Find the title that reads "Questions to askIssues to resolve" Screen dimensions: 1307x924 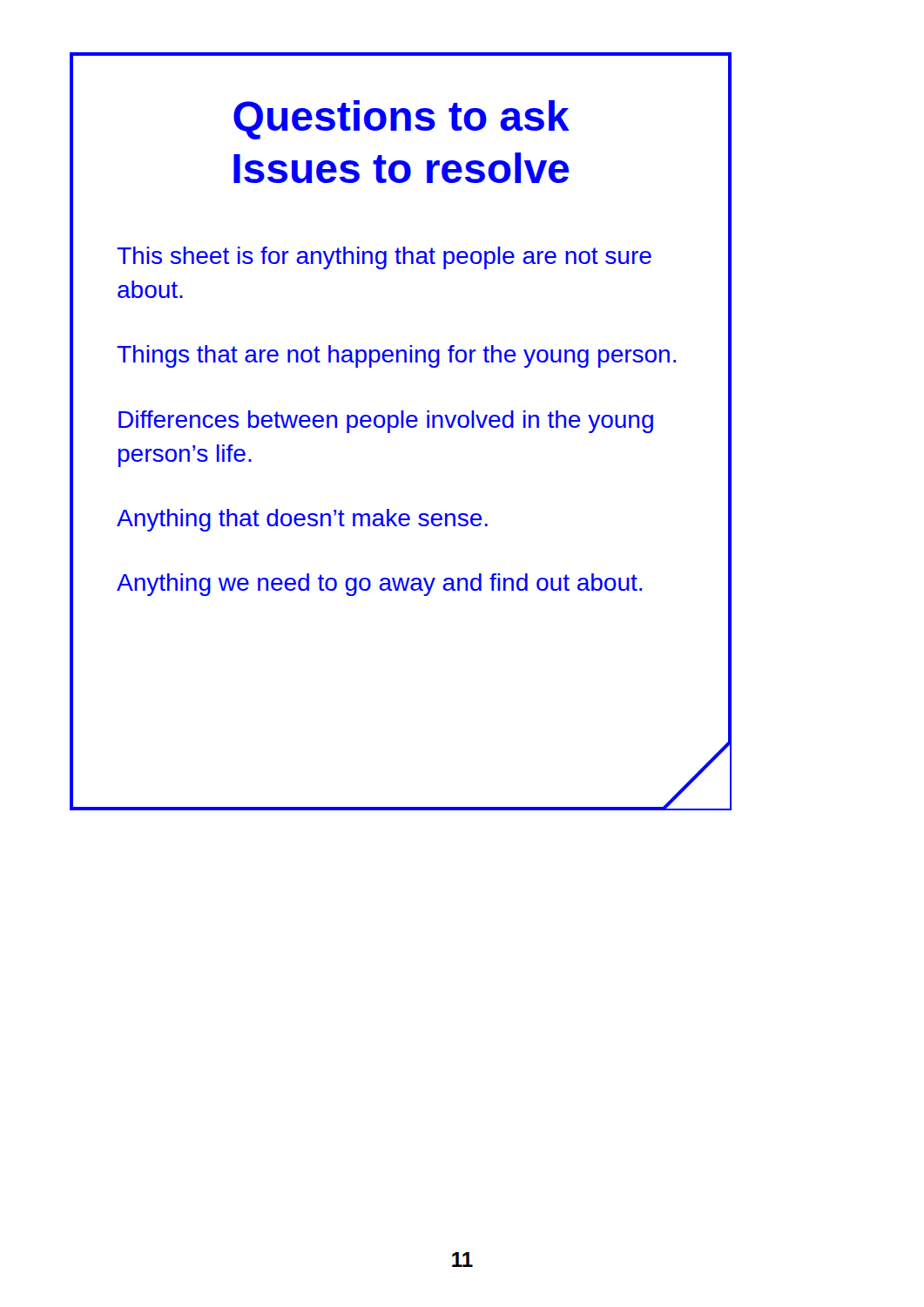401,143
